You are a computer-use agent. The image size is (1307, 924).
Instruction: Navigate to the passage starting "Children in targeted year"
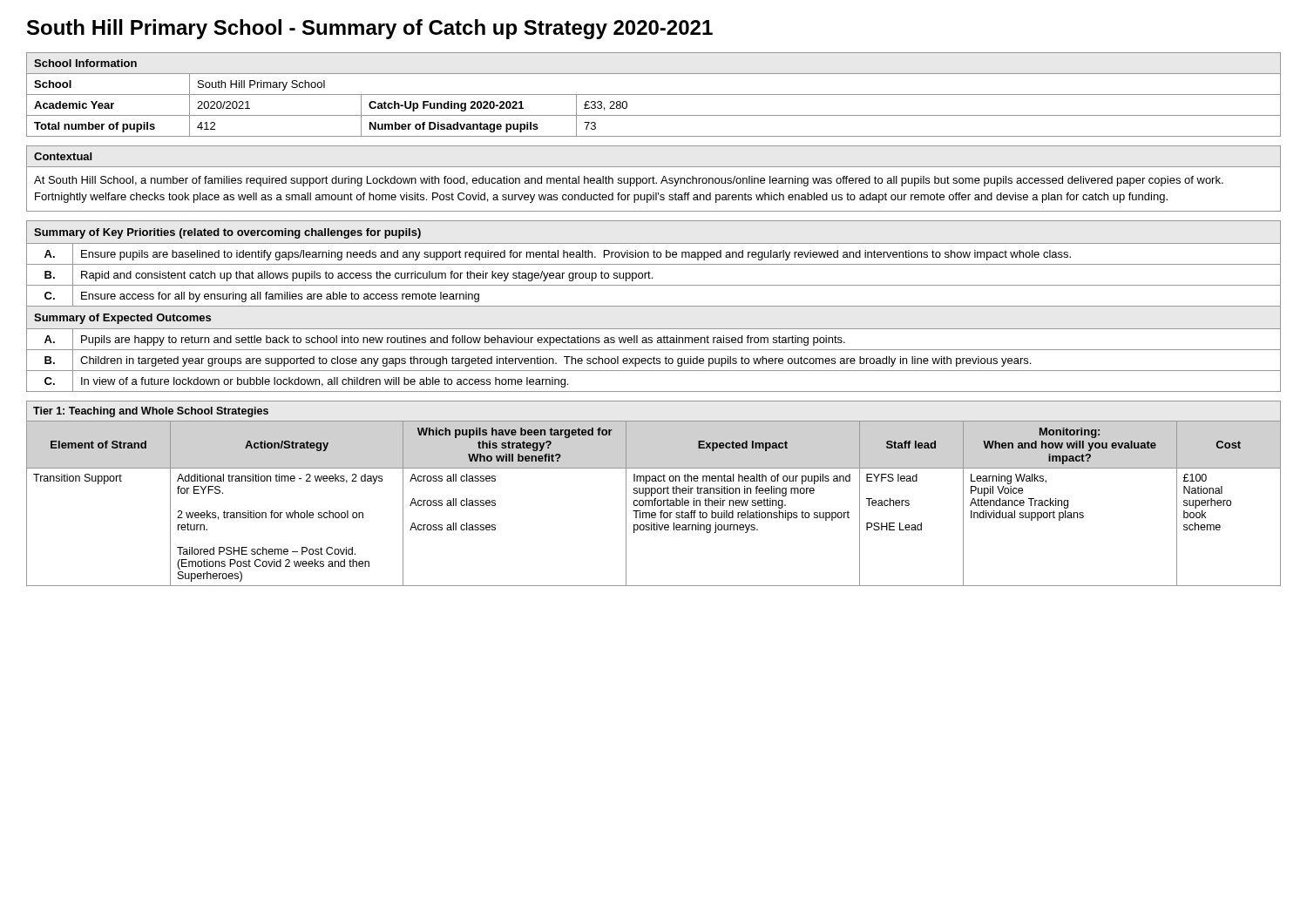pyautogui.click(x=556, y=360)
